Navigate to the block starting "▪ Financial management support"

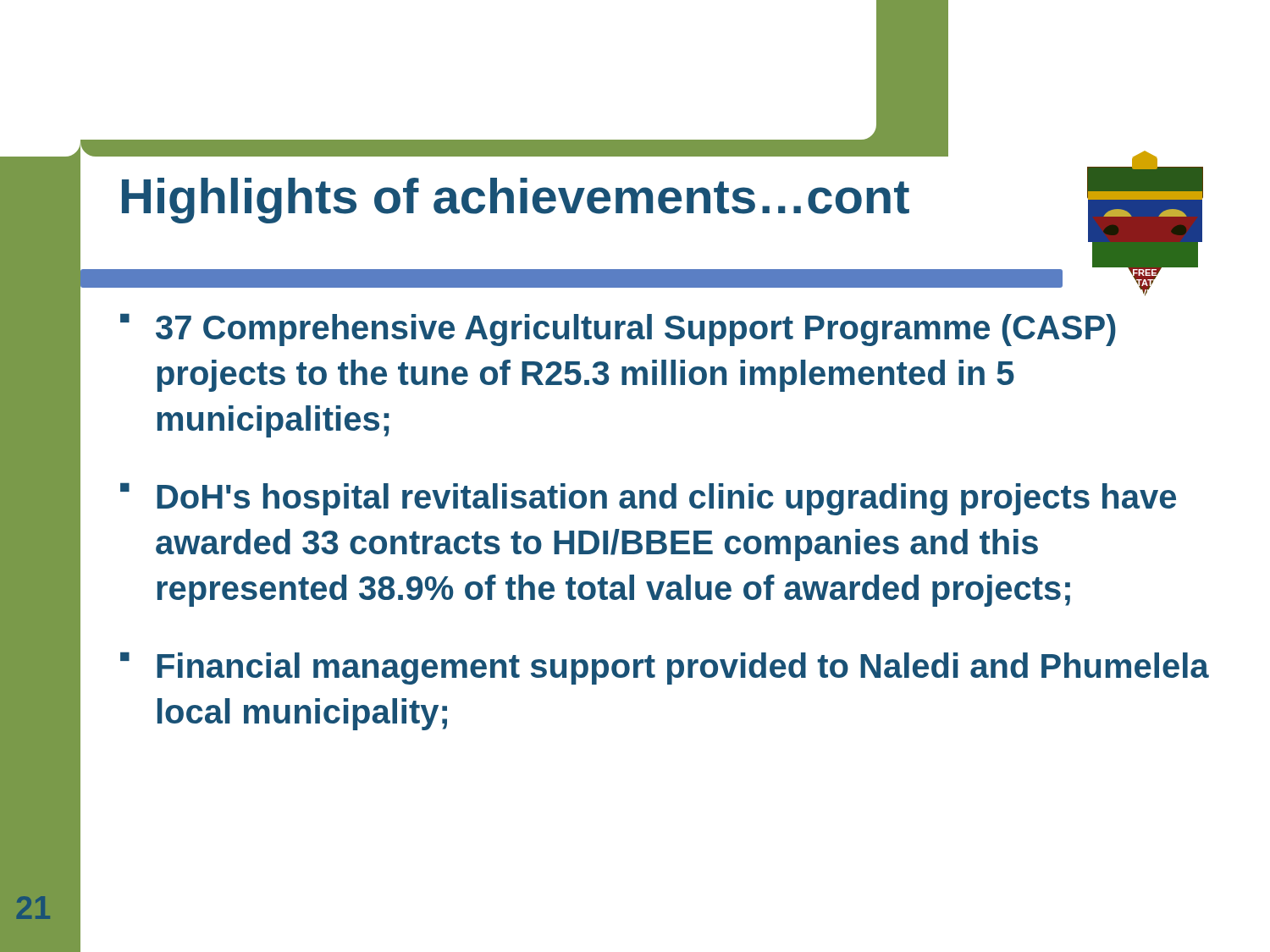(675, 689)
